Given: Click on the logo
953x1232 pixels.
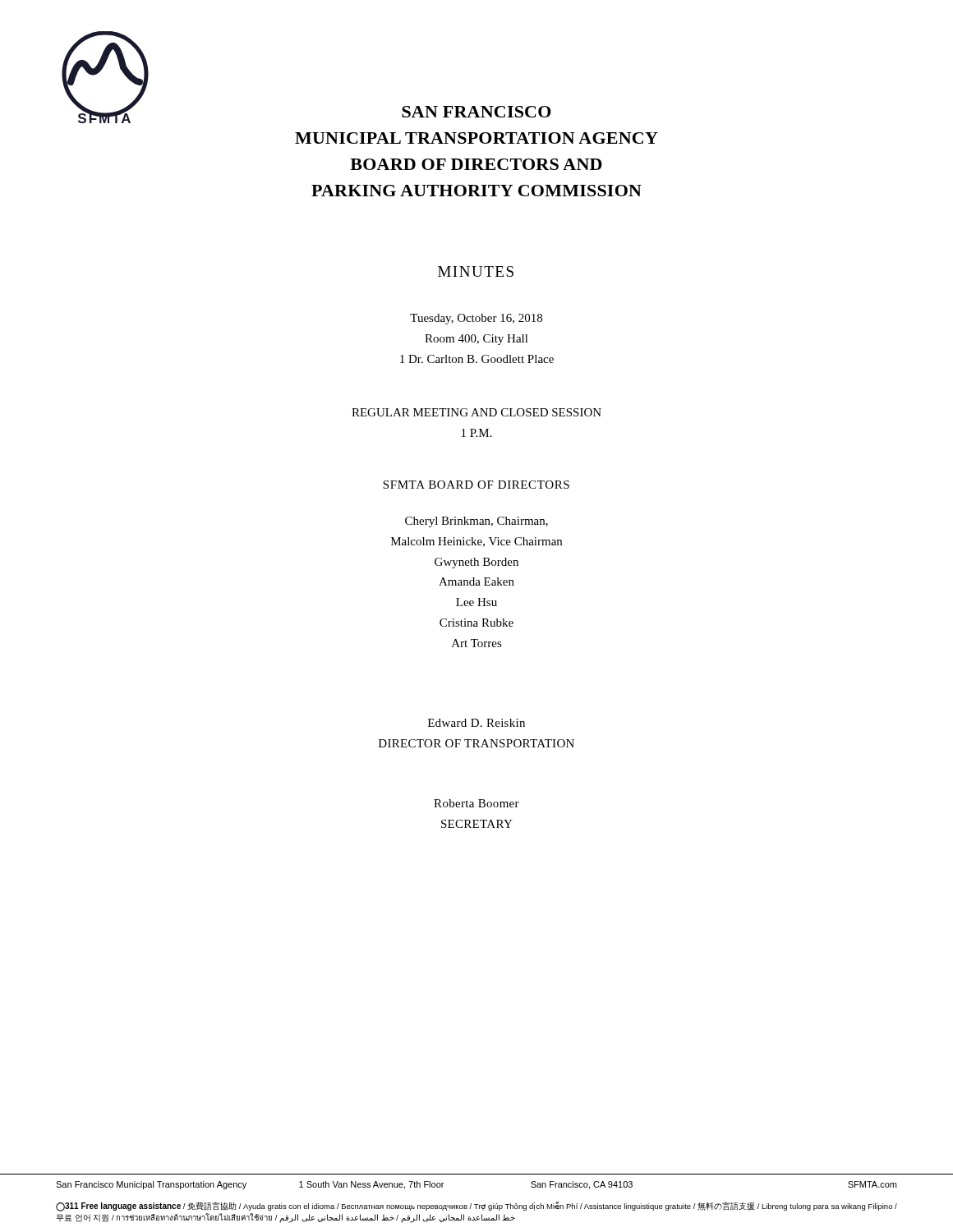Looking at the screenshot, I should point(109,78).
